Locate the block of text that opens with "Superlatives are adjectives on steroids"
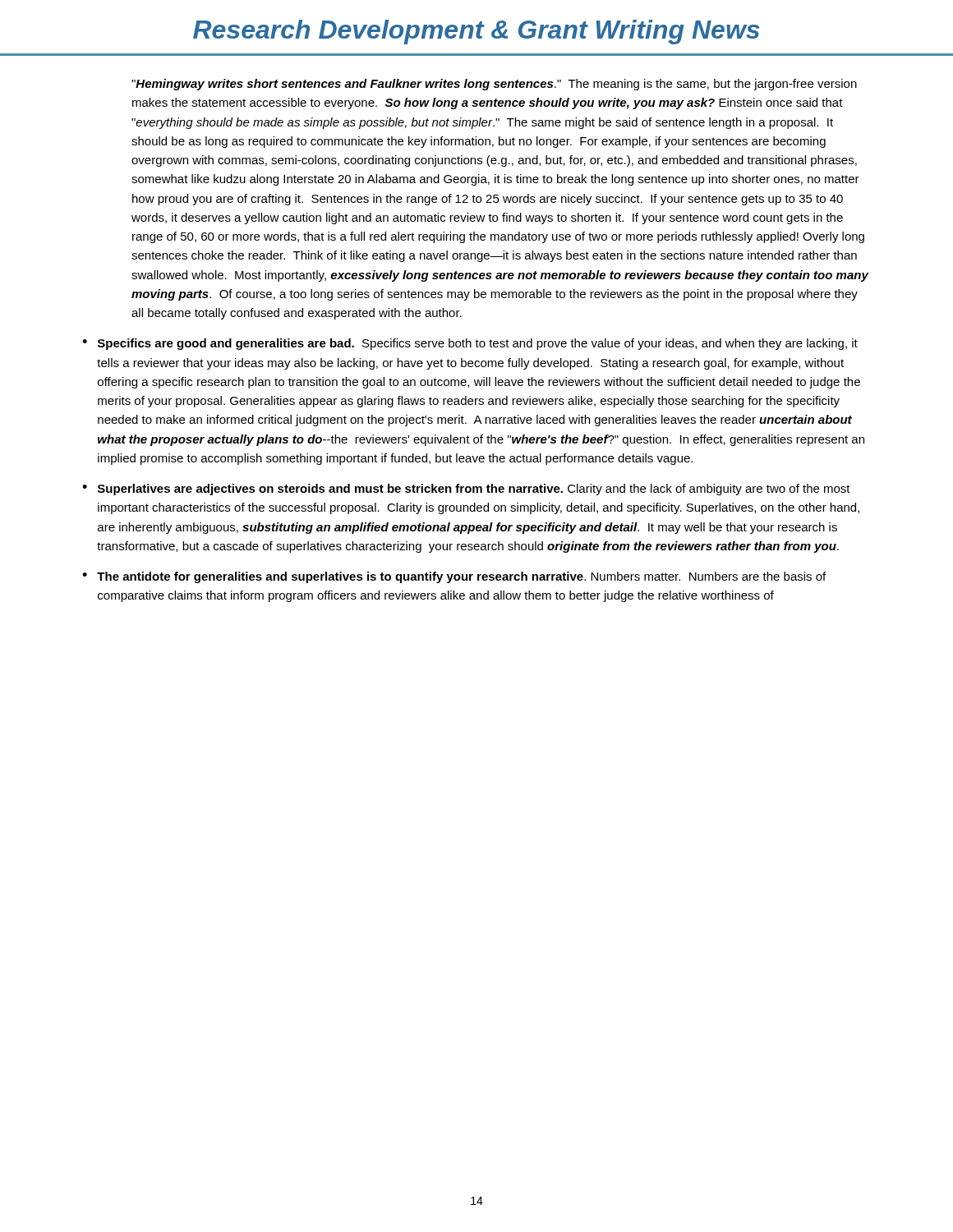This screenshot has height=1232, width=953. click(484, 517)
